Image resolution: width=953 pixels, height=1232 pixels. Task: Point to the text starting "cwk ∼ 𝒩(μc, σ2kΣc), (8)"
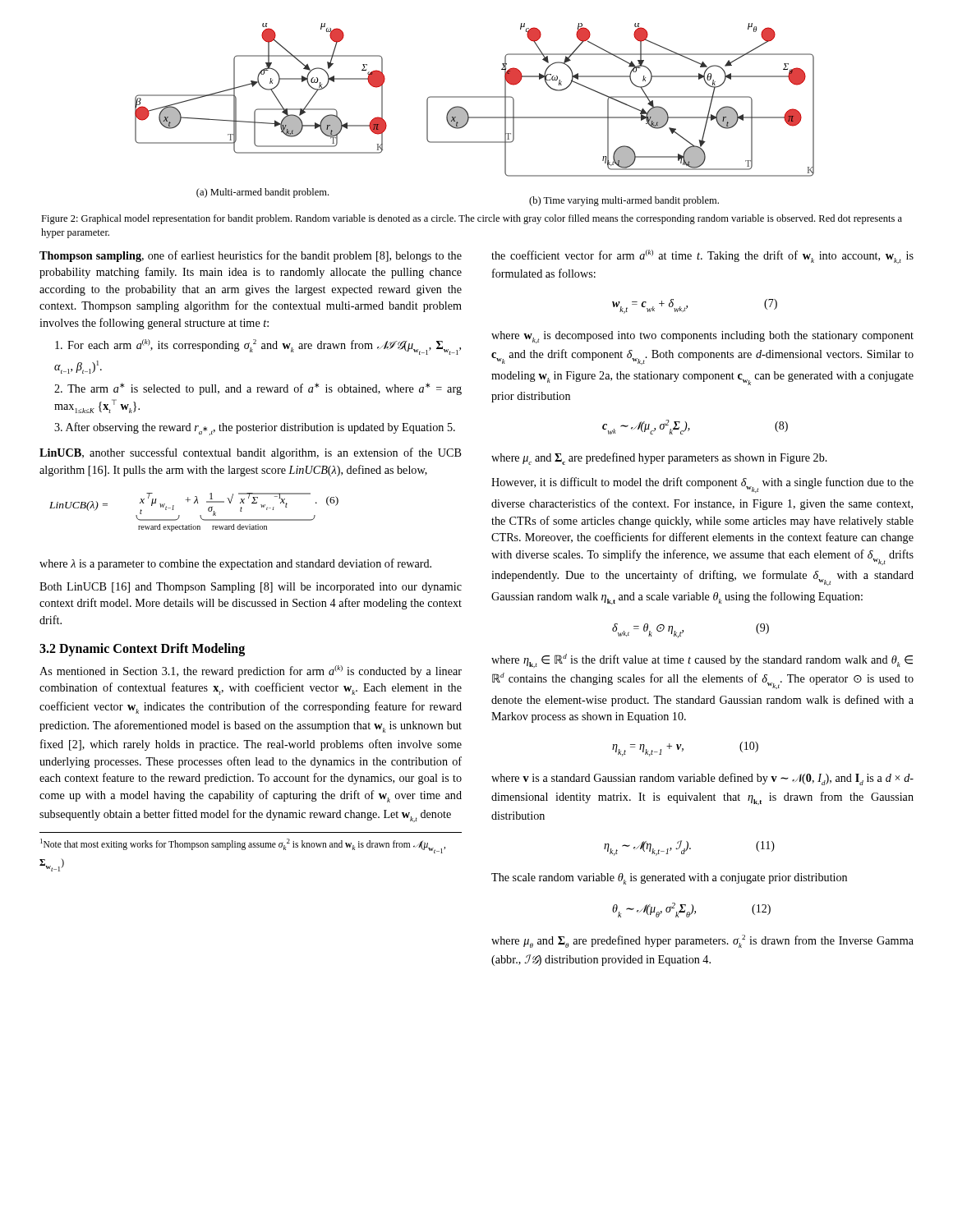[x=642, y=427]
